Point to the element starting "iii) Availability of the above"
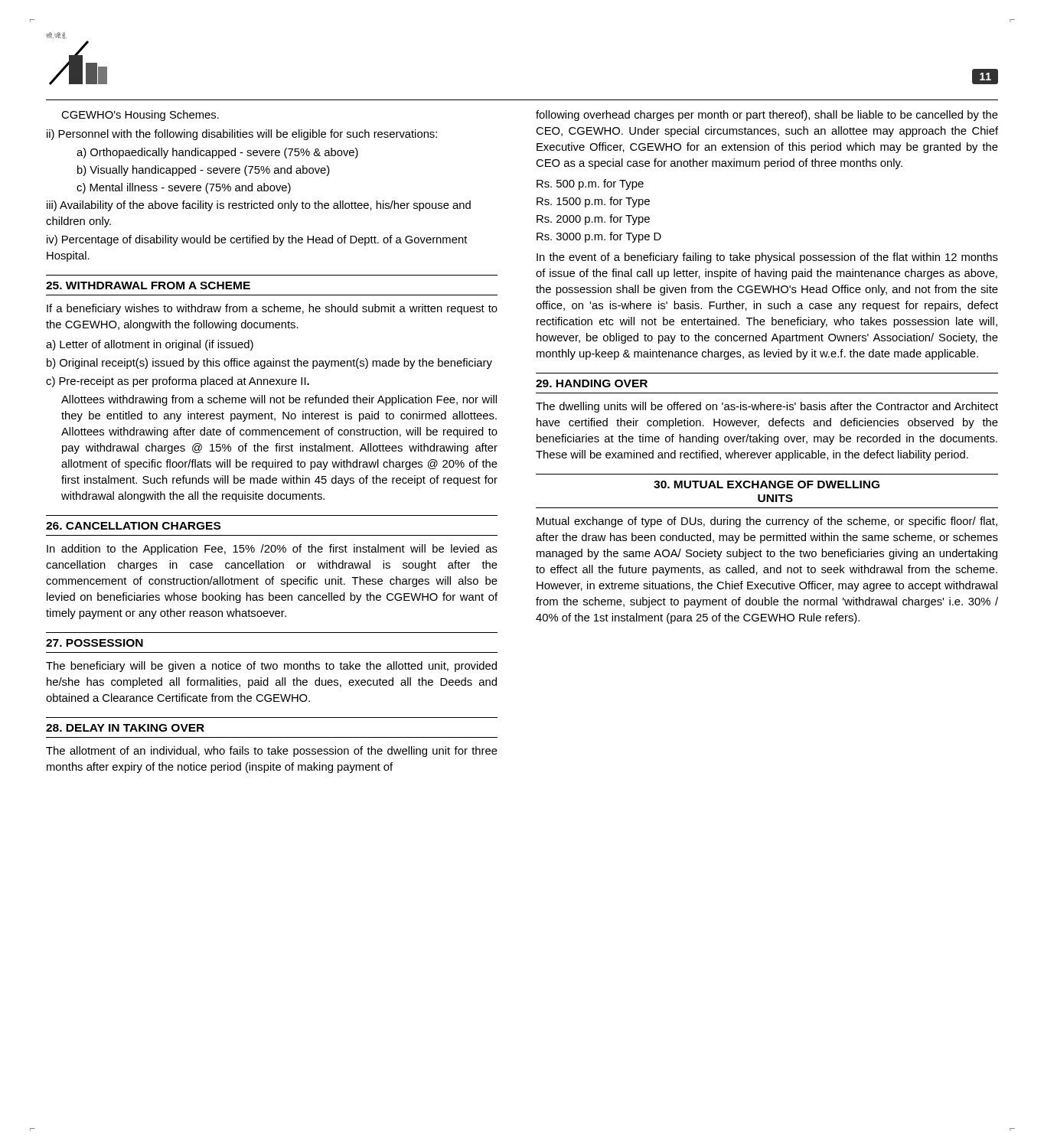Screen dimensions: 1148x1044 259,213
